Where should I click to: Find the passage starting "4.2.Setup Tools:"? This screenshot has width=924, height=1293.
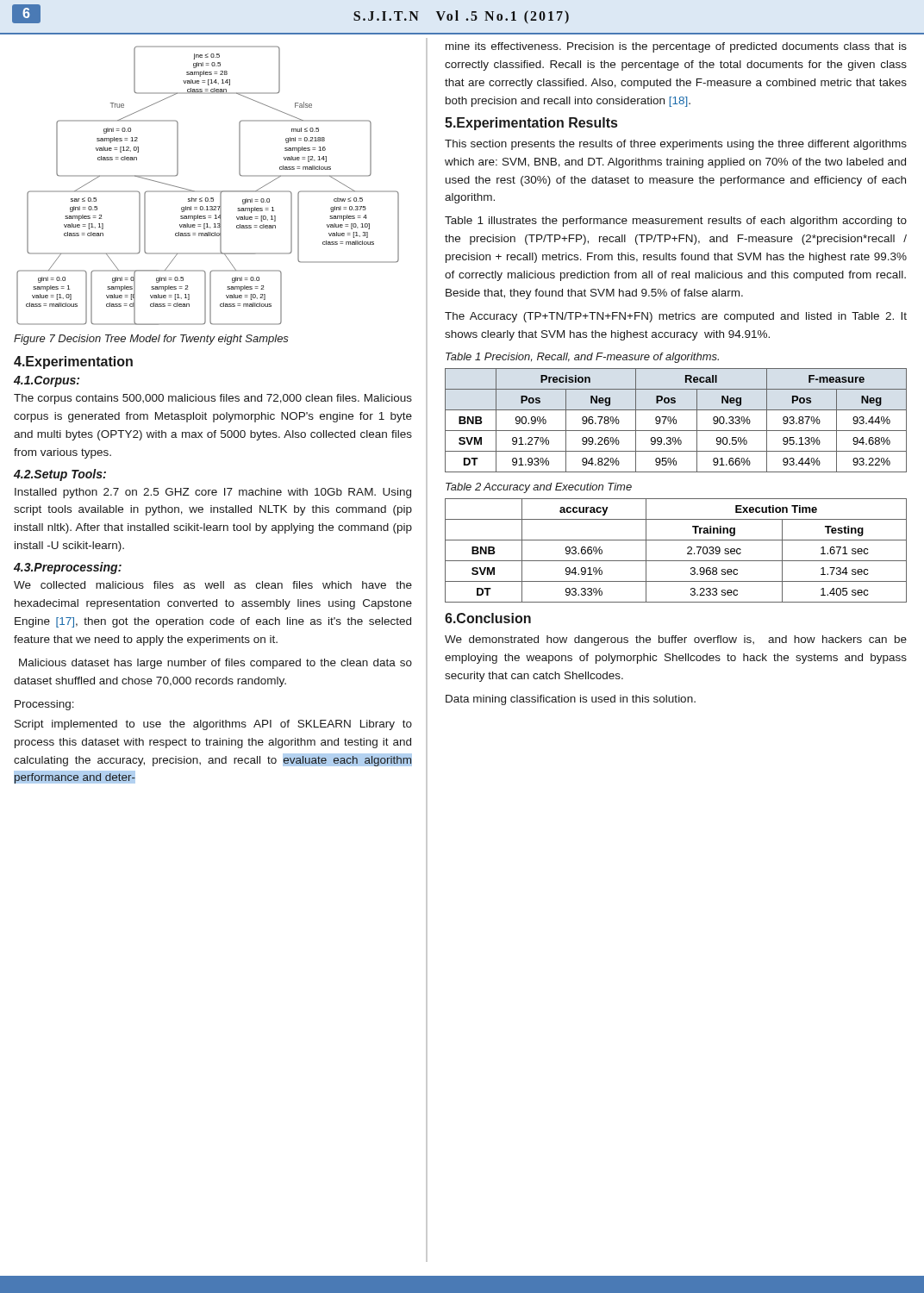coord(60,474)
